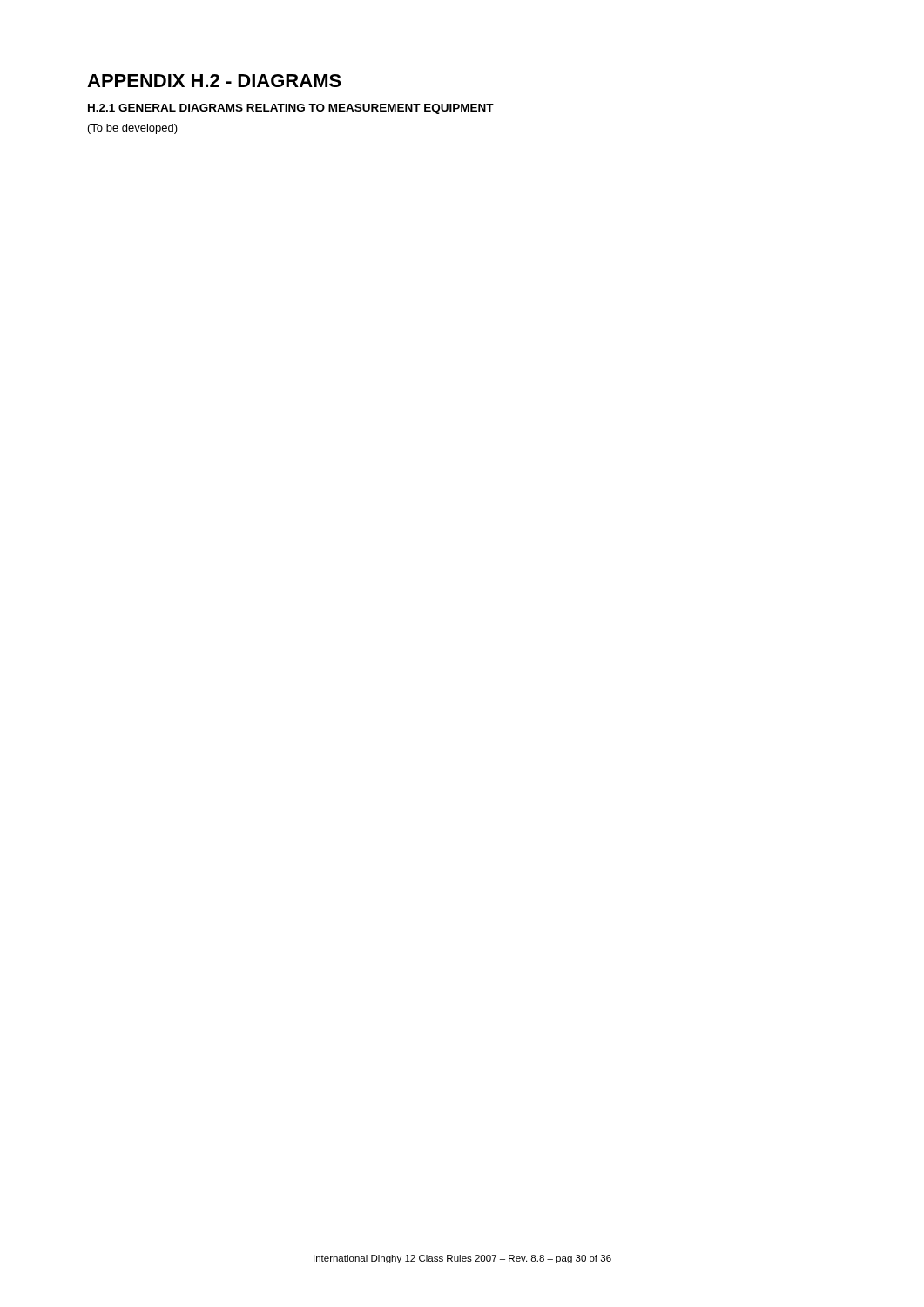Select the text that reads "(To be developed)"

(132, 128)
